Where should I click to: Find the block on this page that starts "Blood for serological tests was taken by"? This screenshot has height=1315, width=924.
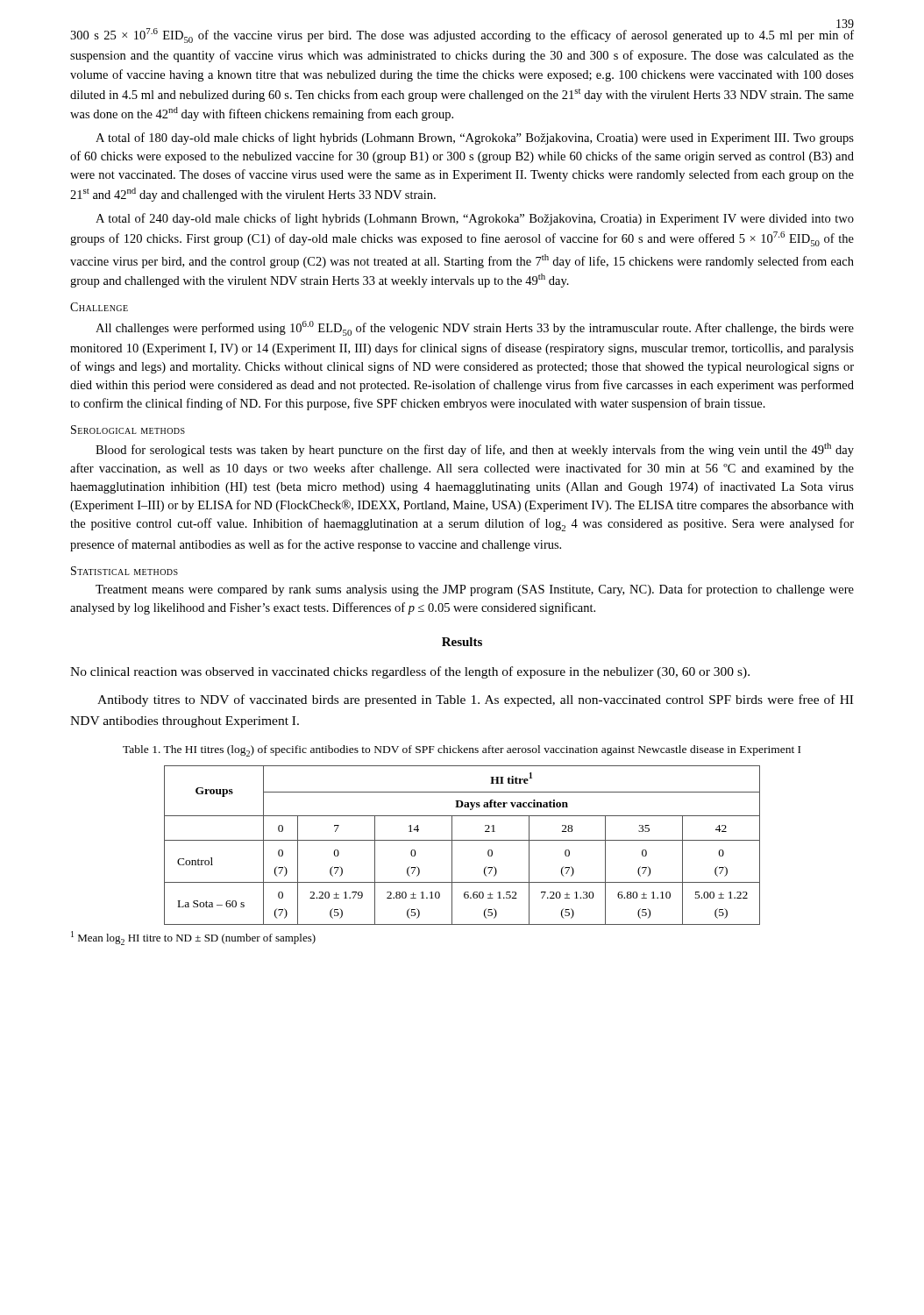[462, 497]
